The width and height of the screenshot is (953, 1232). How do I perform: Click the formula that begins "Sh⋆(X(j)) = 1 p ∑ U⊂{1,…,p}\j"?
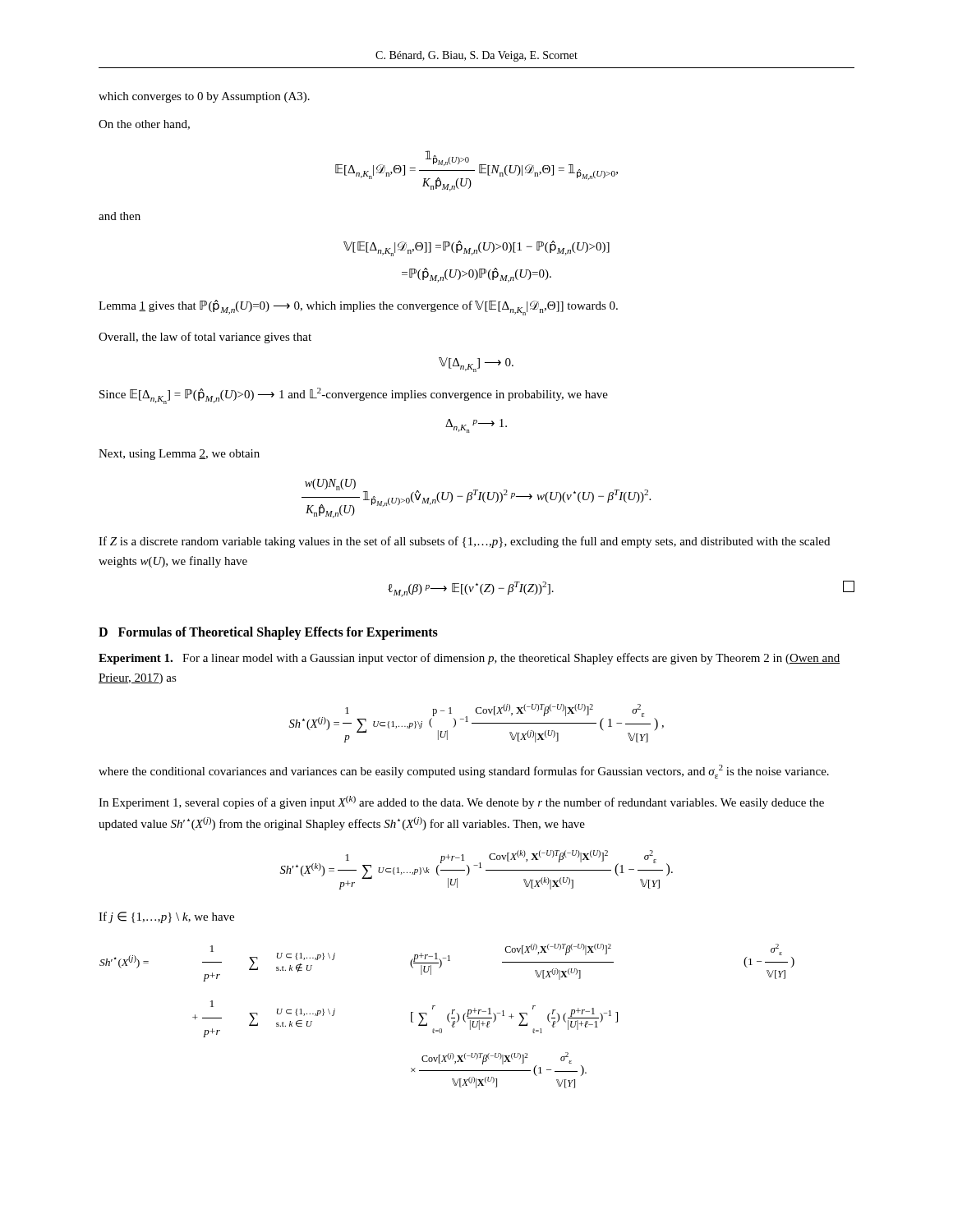tap(476, 723)
